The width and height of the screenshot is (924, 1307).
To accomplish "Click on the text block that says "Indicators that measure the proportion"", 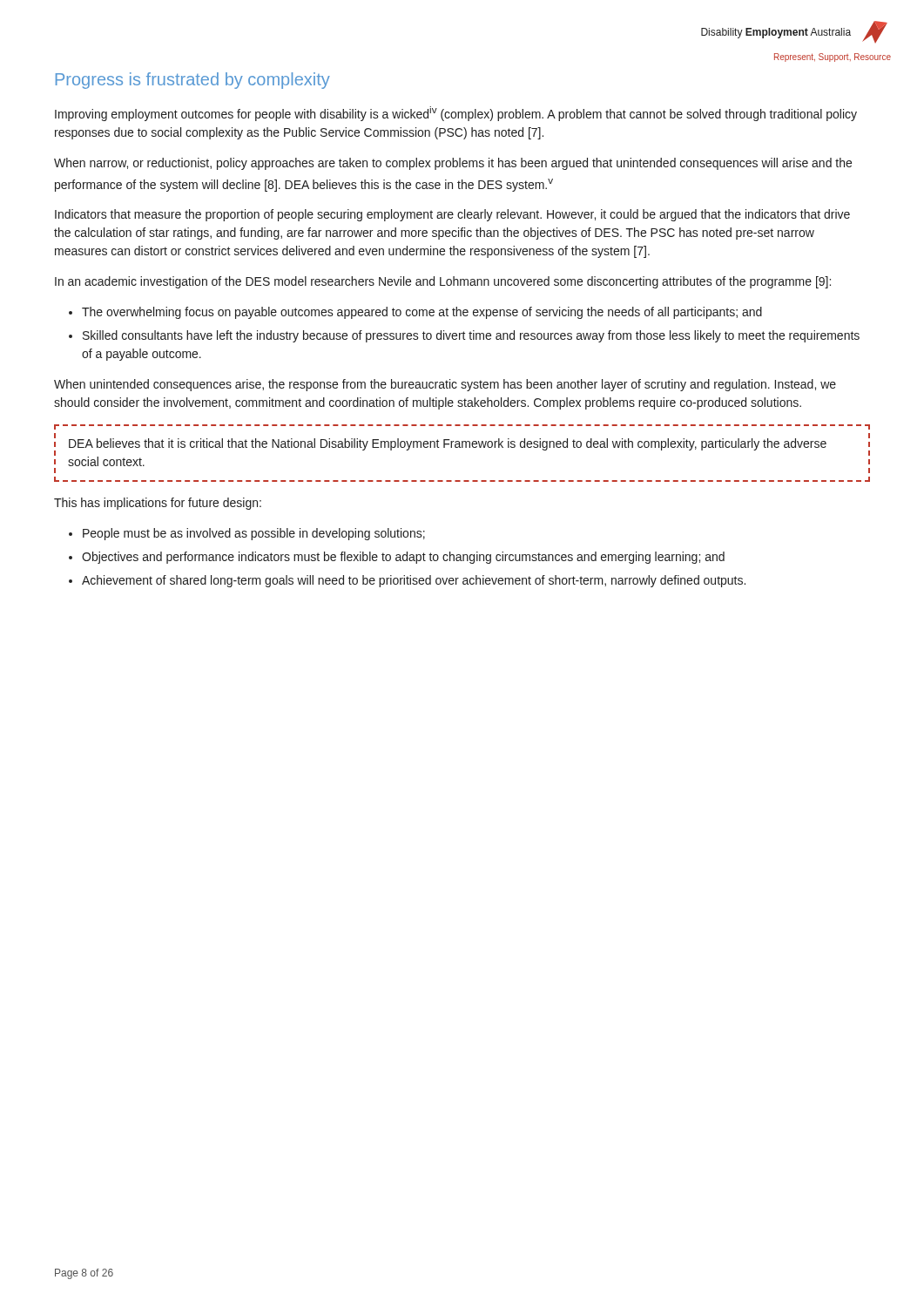I will click(452, 233).
